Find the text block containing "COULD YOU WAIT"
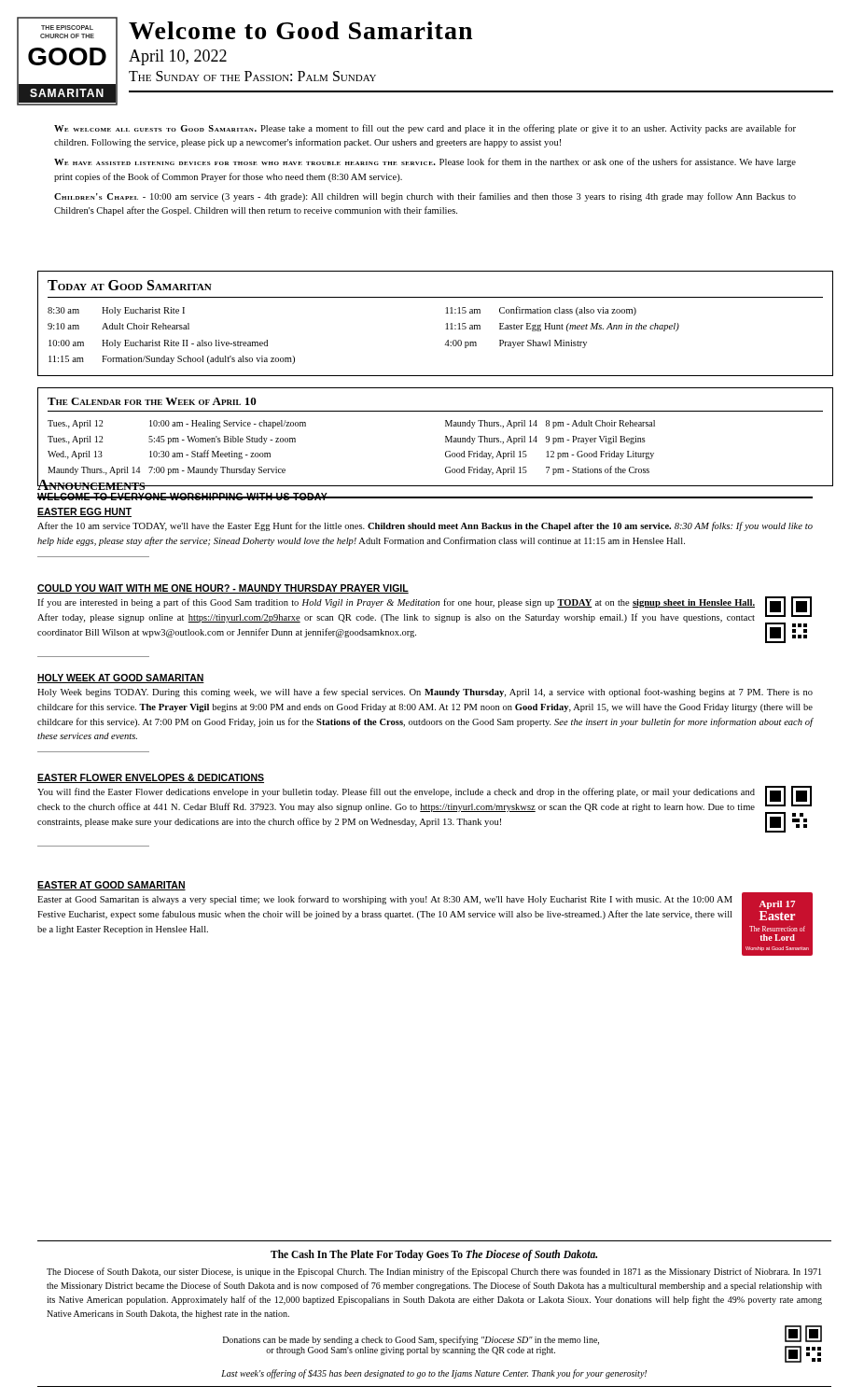Viewport: 850px width, 1400px height. pyautogui.click(x=425, y=620)
